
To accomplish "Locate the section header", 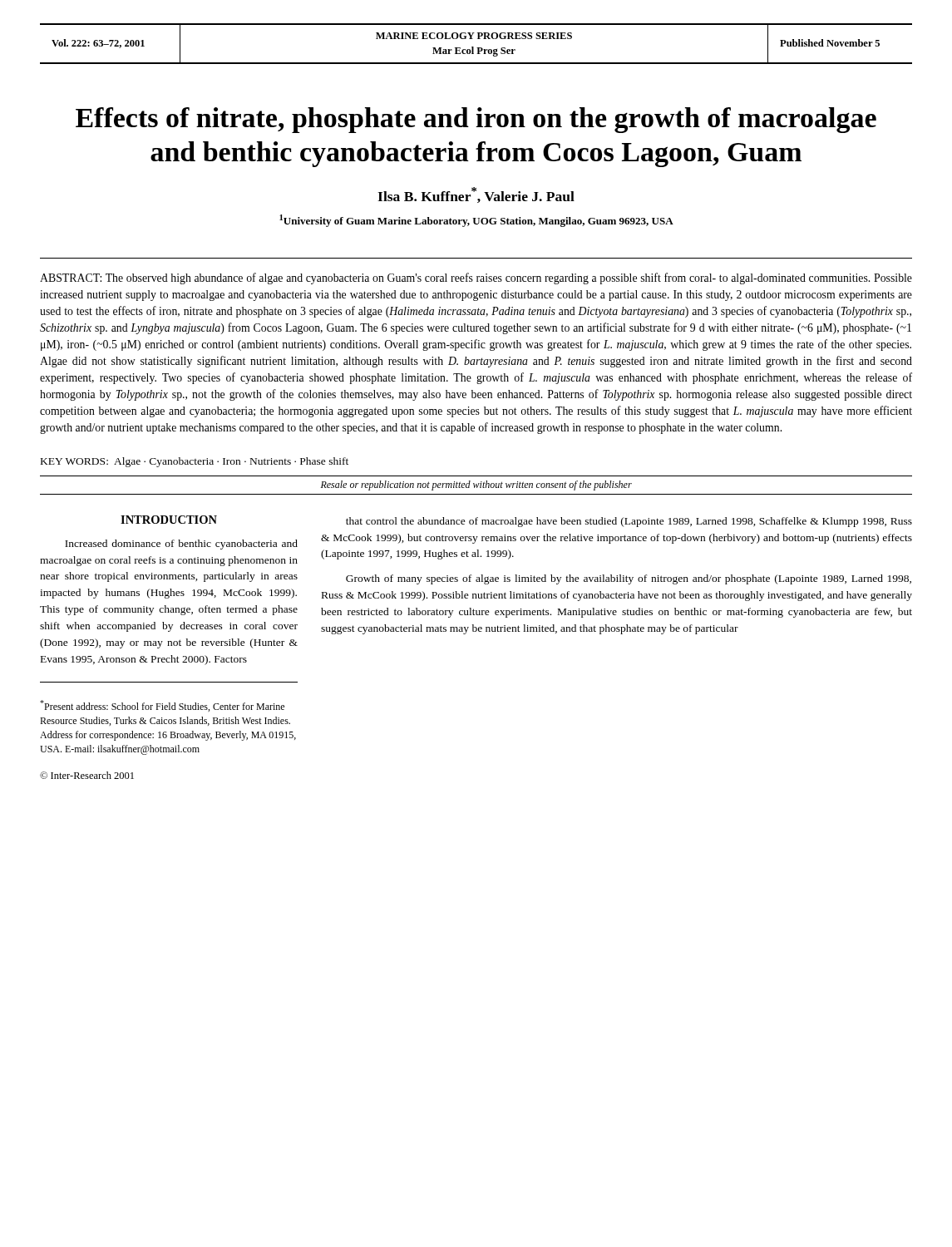I will (169, 519).
